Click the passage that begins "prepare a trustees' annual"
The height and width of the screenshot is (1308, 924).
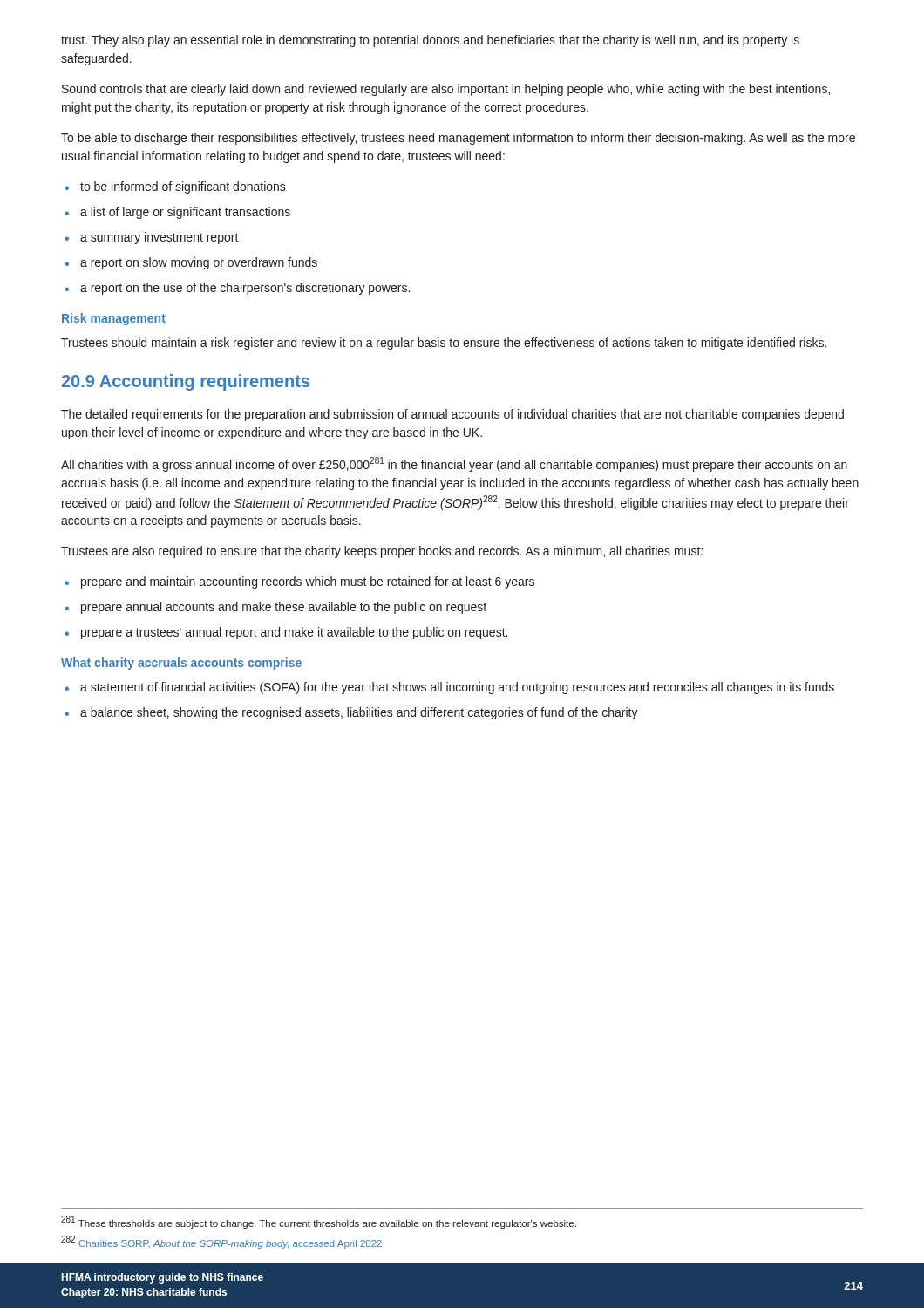294,632
